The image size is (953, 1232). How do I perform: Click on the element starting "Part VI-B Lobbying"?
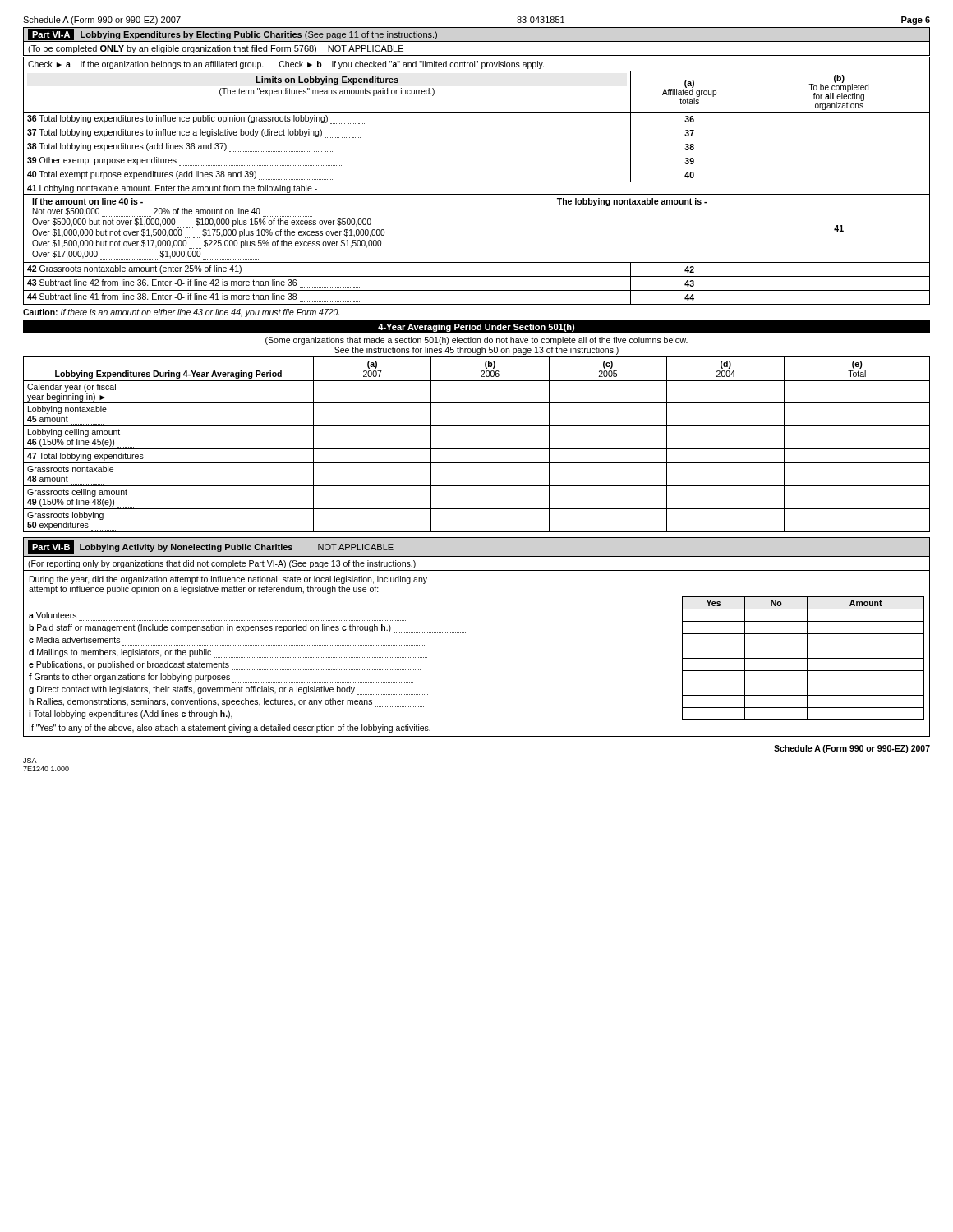tap(211, 547)
